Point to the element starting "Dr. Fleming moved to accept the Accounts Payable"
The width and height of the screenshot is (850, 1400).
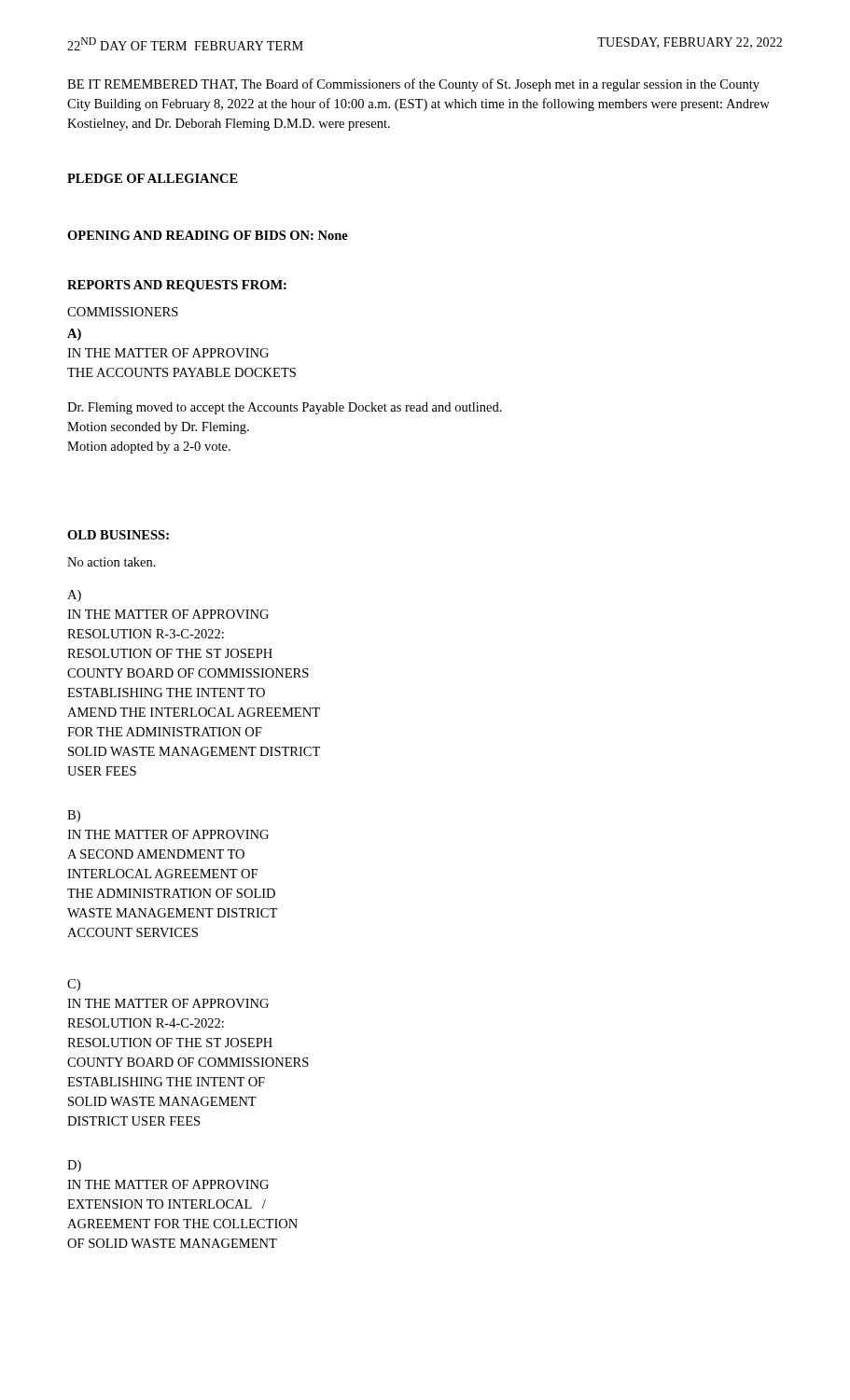[285, 408]
